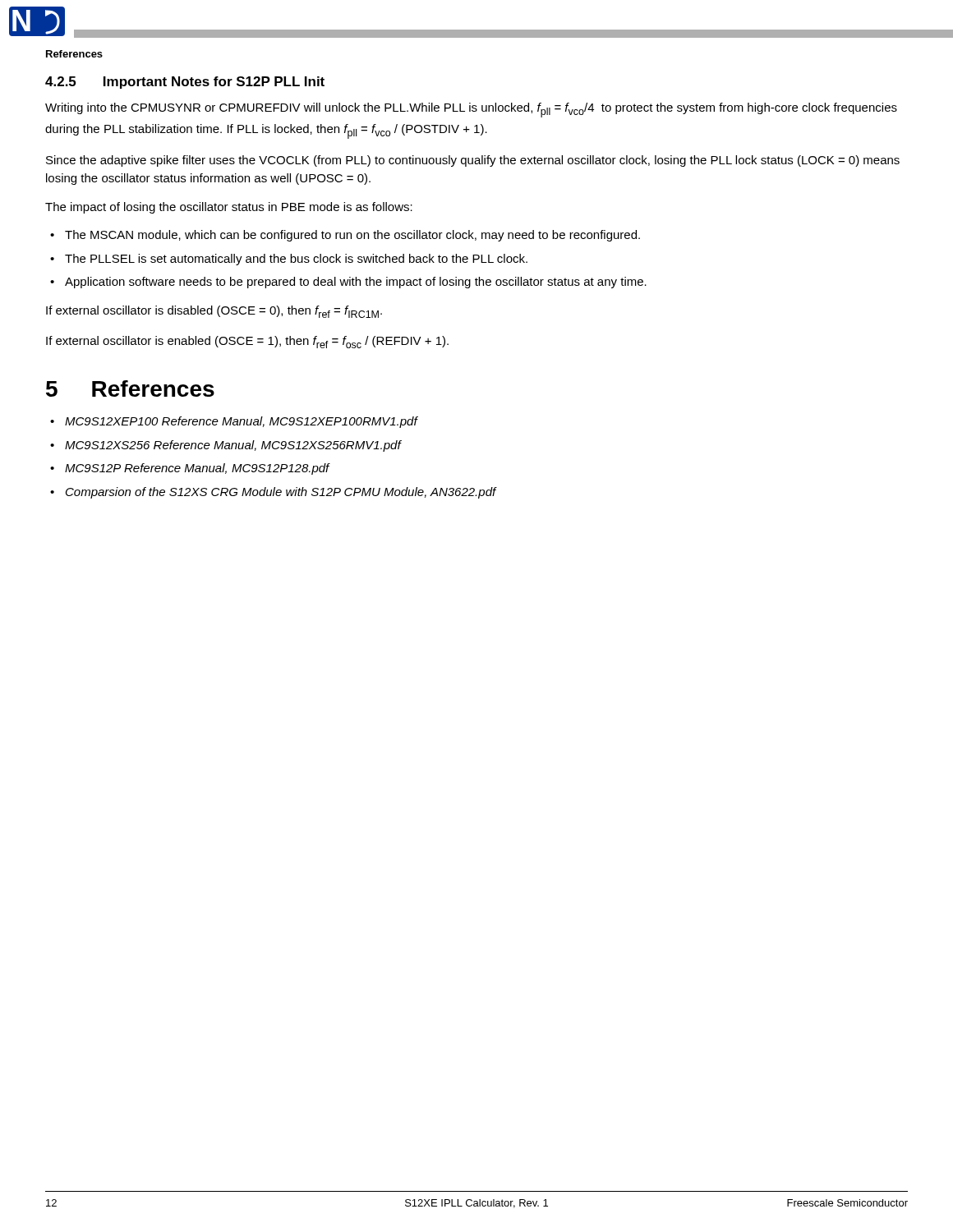Screen dimensions: 1232x953
Task: Find the text block that reads "If external oscillator is disabled (OSCE = 0),"
Action: pyautogui.click(x=214, y=311)
